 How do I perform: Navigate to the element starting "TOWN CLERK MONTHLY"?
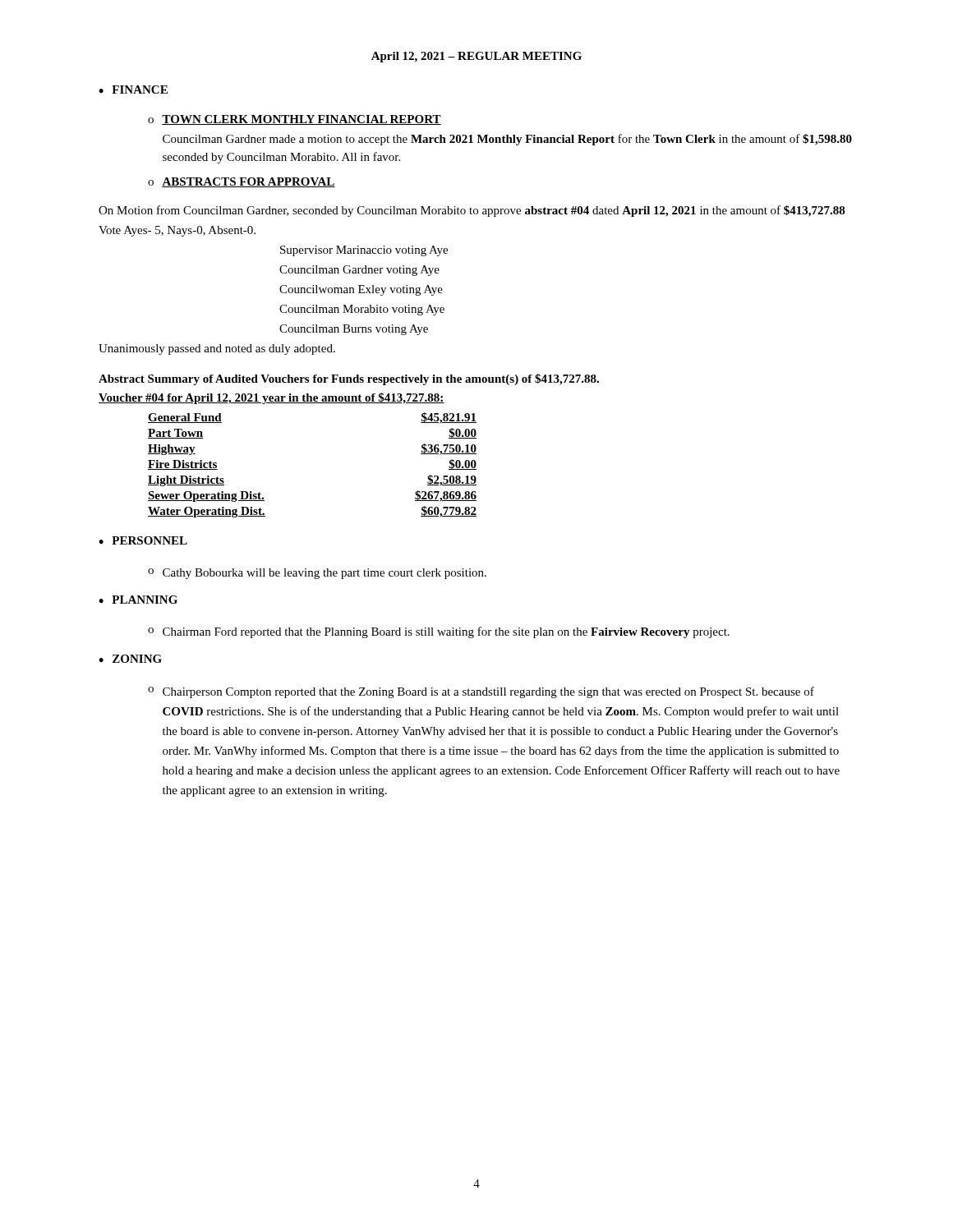302,119
